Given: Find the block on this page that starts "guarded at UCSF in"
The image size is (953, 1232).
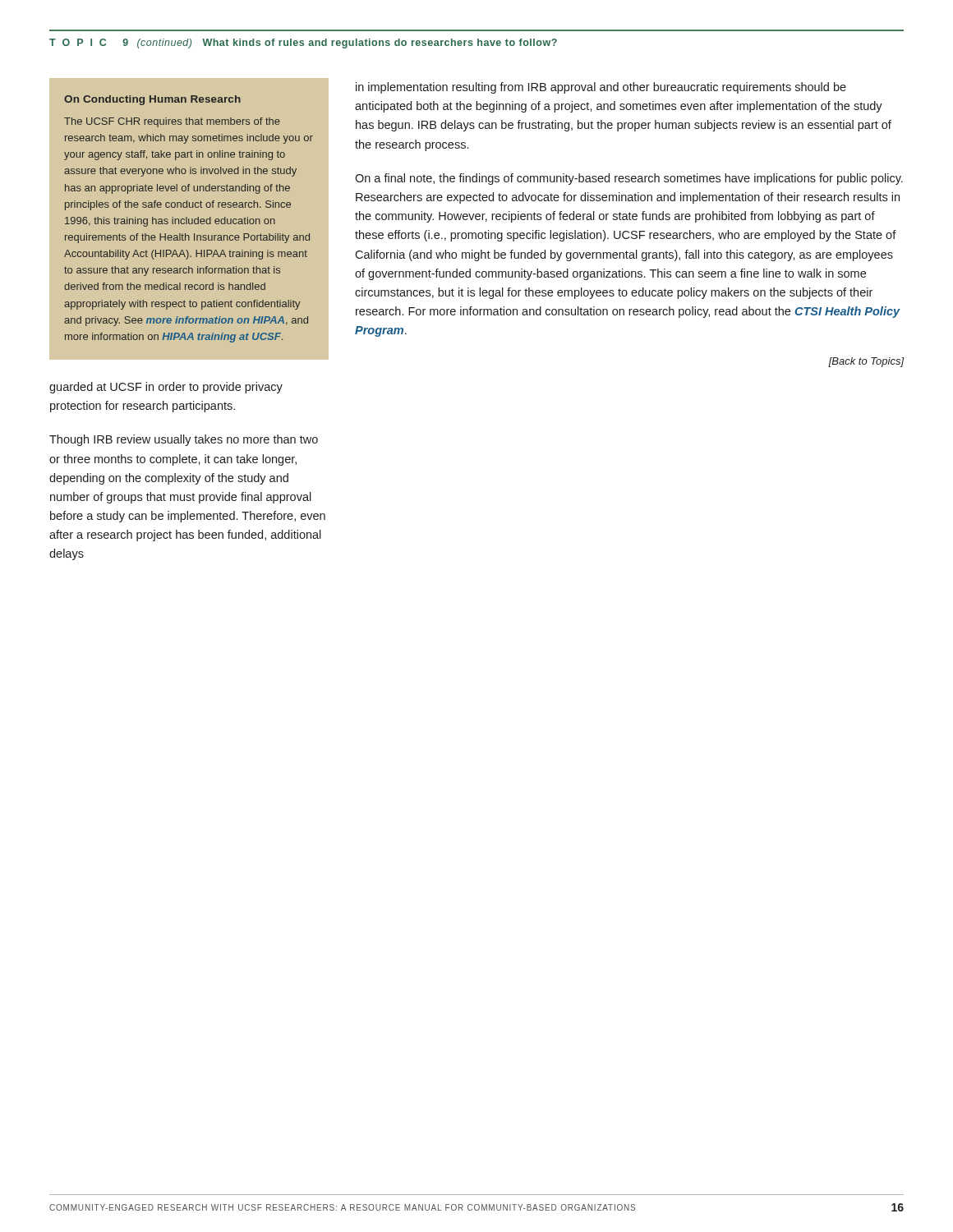Looking at the screenshot, I should tap(166, 396).
